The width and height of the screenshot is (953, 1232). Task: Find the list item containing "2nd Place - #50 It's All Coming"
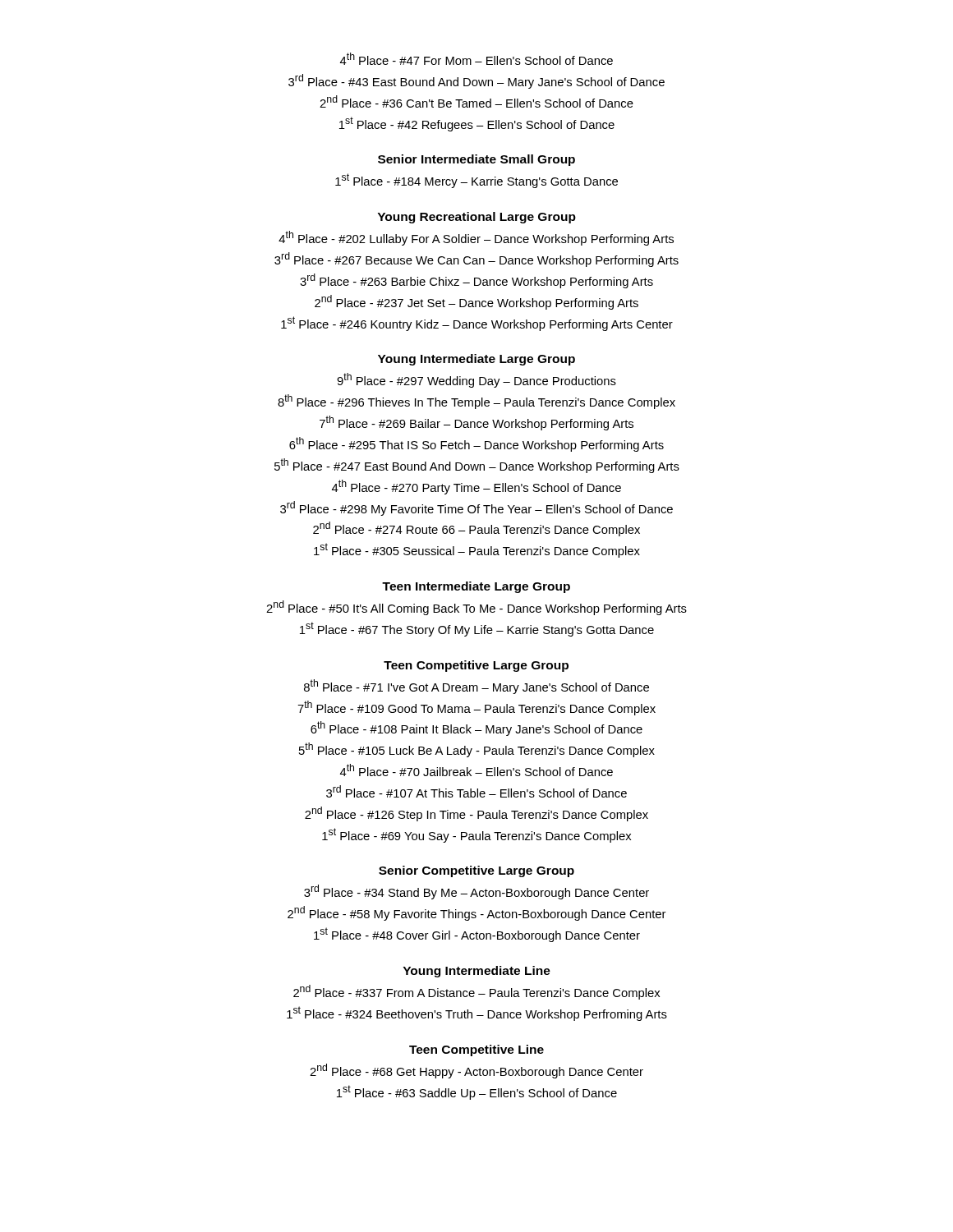[476, 607]
